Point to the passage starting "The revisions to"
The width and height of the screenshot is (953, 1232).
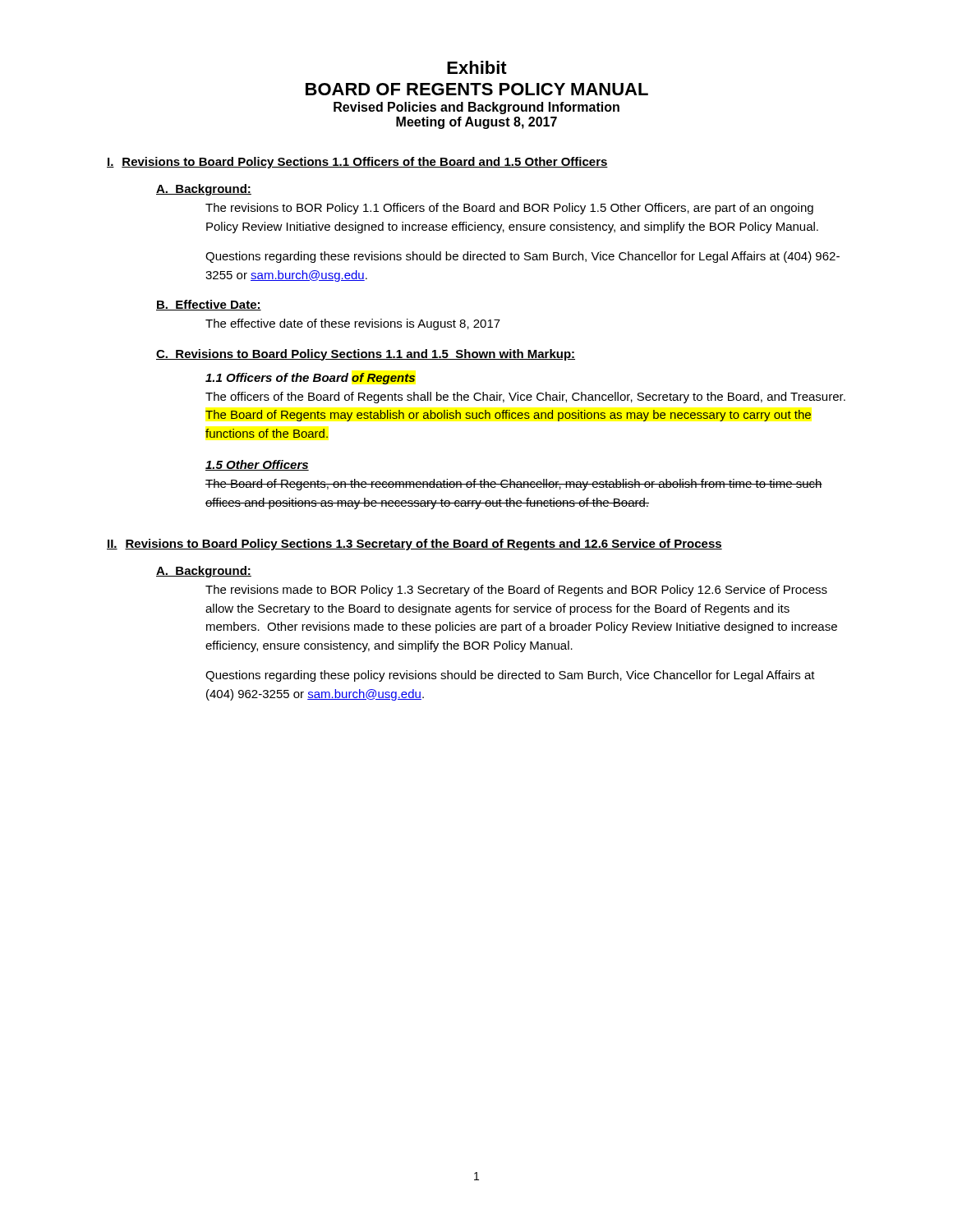[512, 217]
